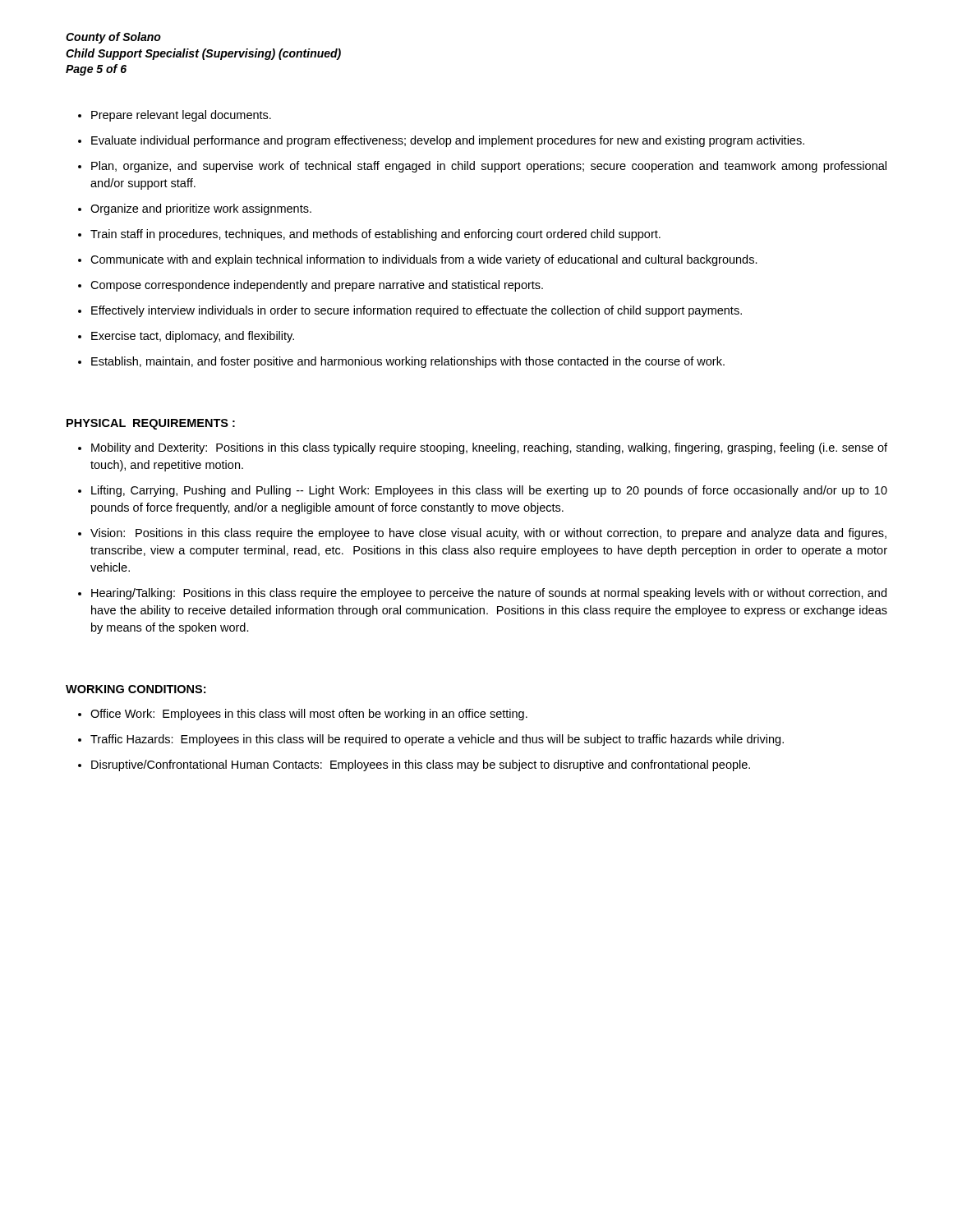Point to the element starting "Lifting, Carrying, Pushing and Pulling -- Light"
The height and width of the screenshot is (1232, 953).
(489, 499)
